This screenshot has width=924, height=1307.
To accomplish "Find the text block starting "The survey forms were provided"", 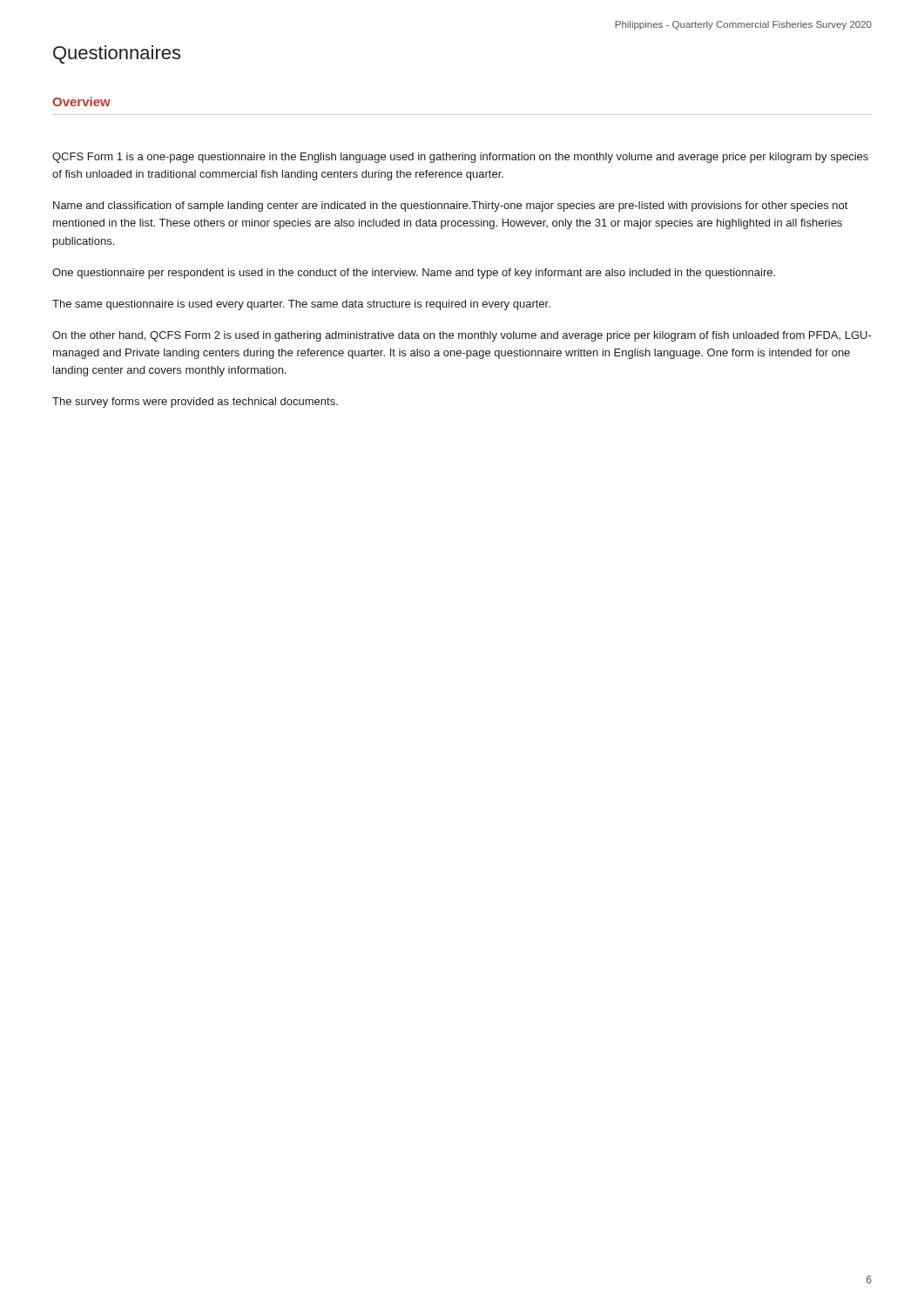I will (195, 402).
